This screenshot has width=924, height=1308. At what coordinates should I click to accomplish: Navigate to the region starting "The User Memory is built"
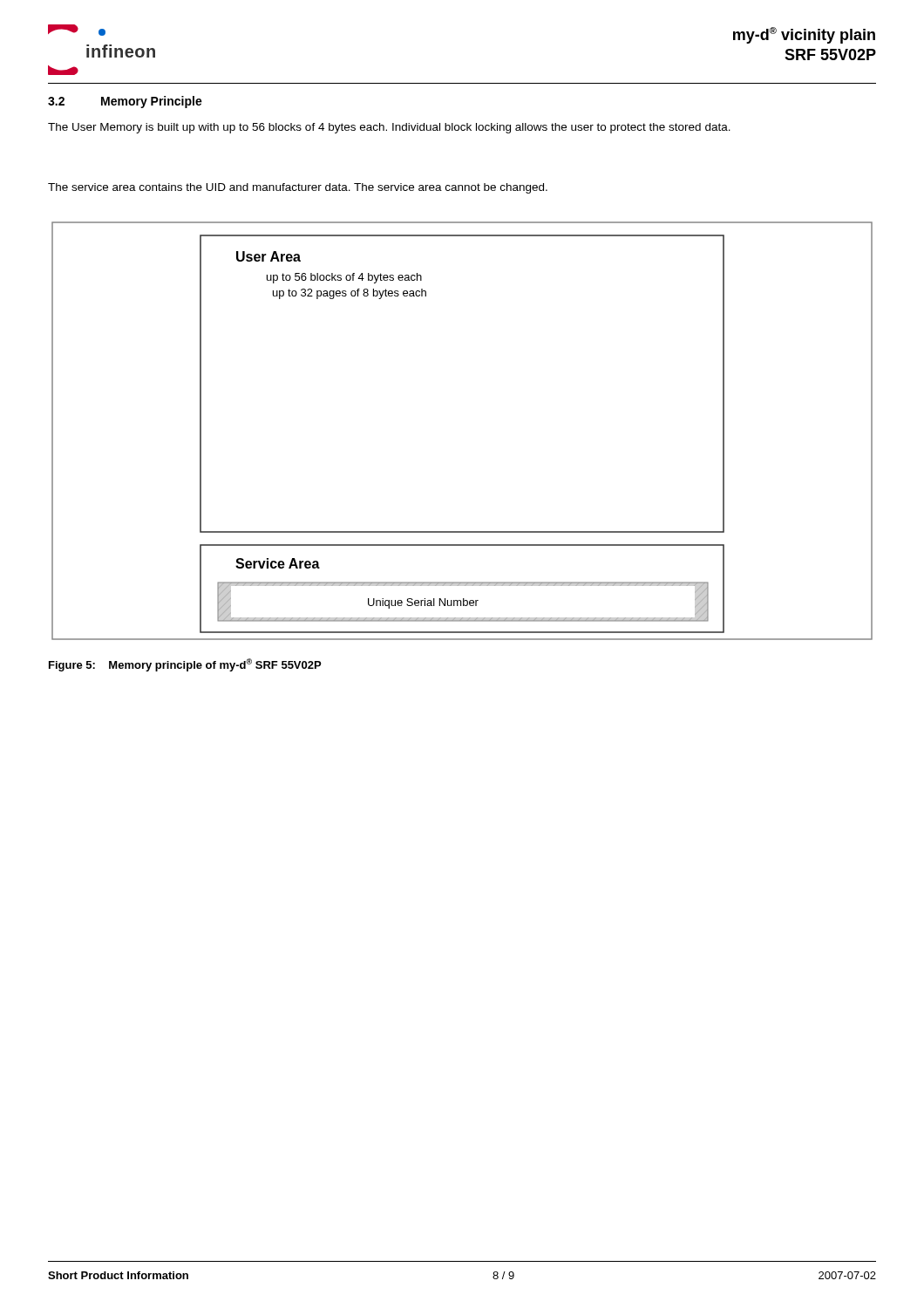[389, 127]
